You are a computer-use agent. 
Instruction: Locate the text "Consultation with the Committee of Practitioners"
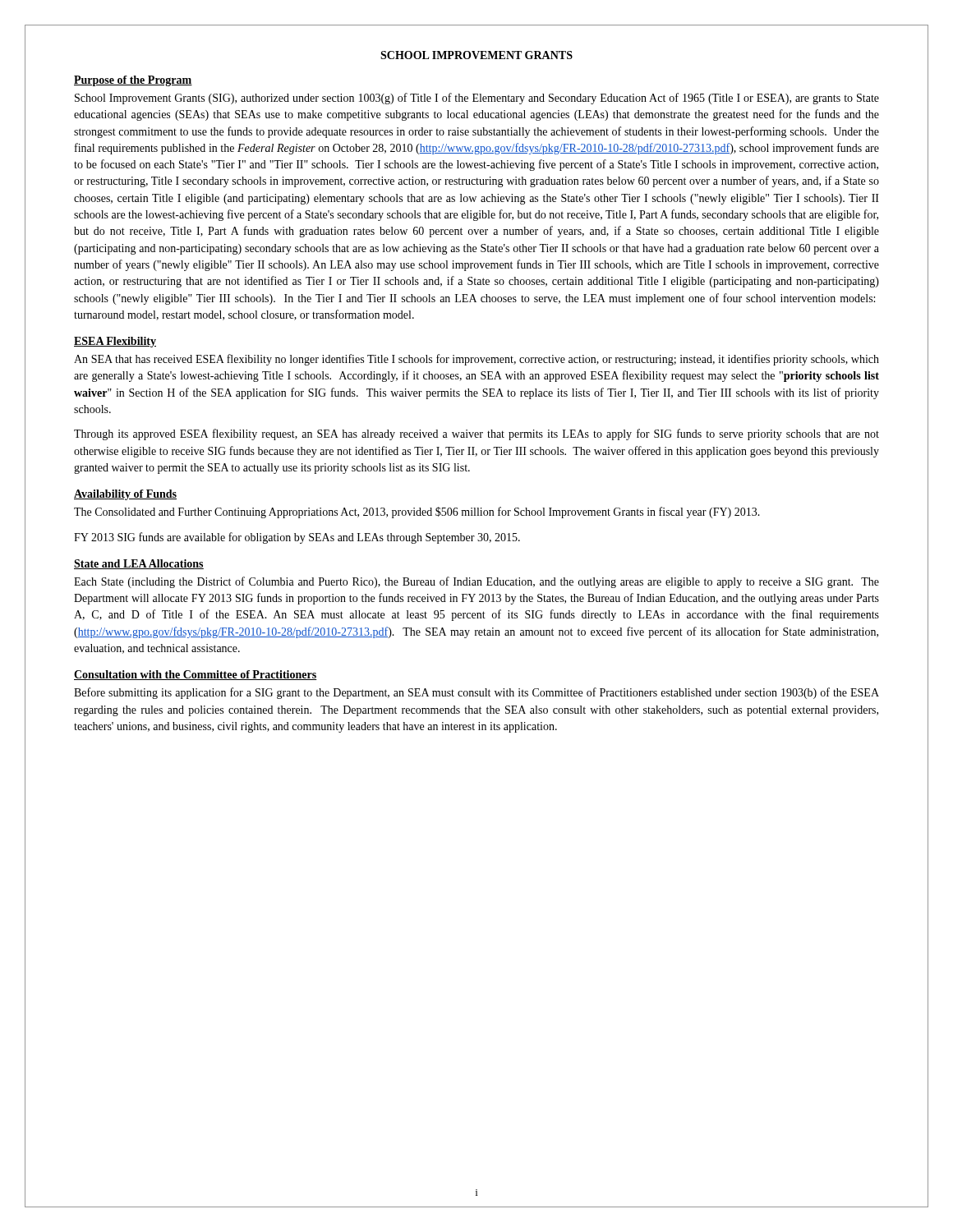coord(195,675)
